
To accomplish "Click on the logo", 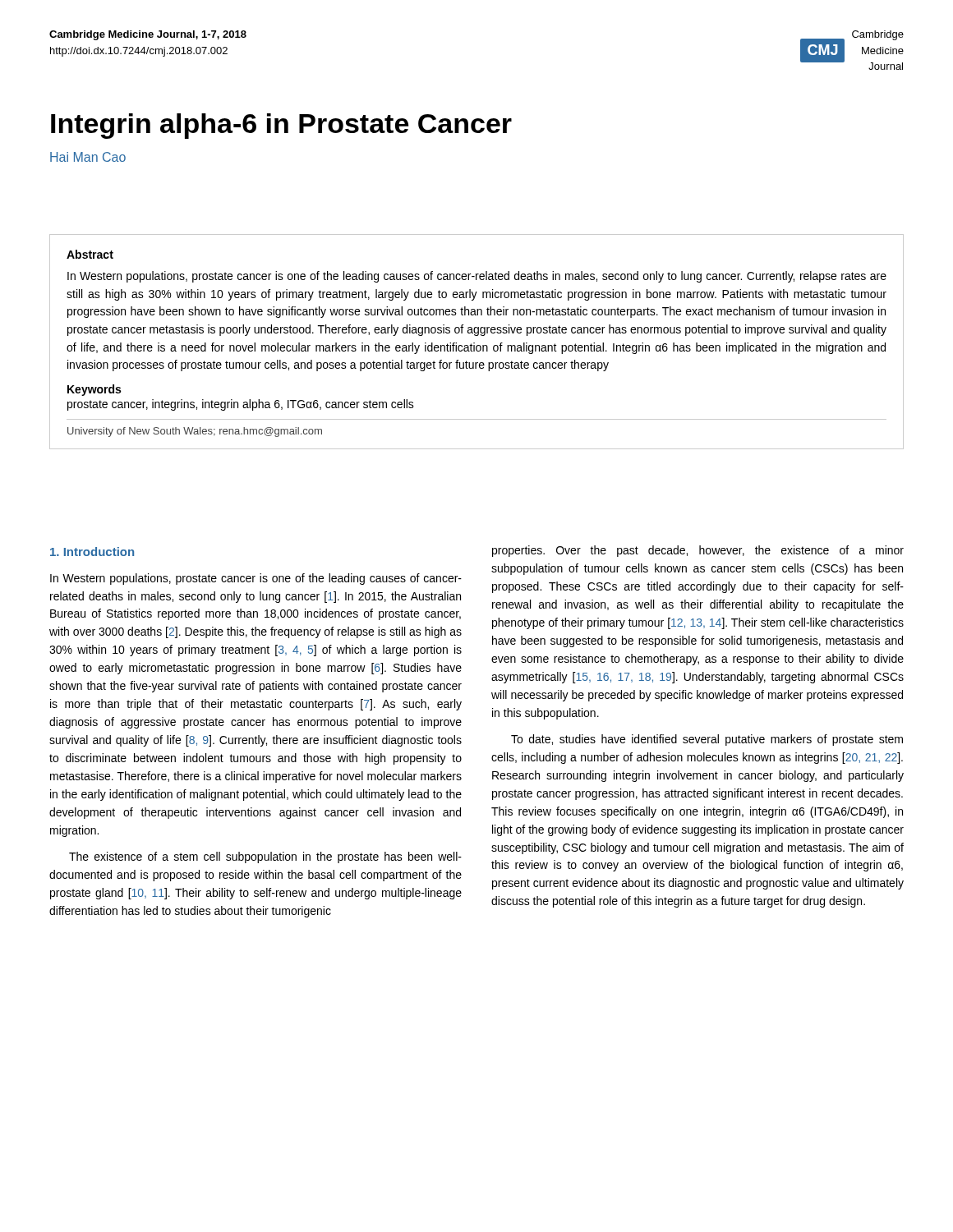I will [x=852, y=50].
